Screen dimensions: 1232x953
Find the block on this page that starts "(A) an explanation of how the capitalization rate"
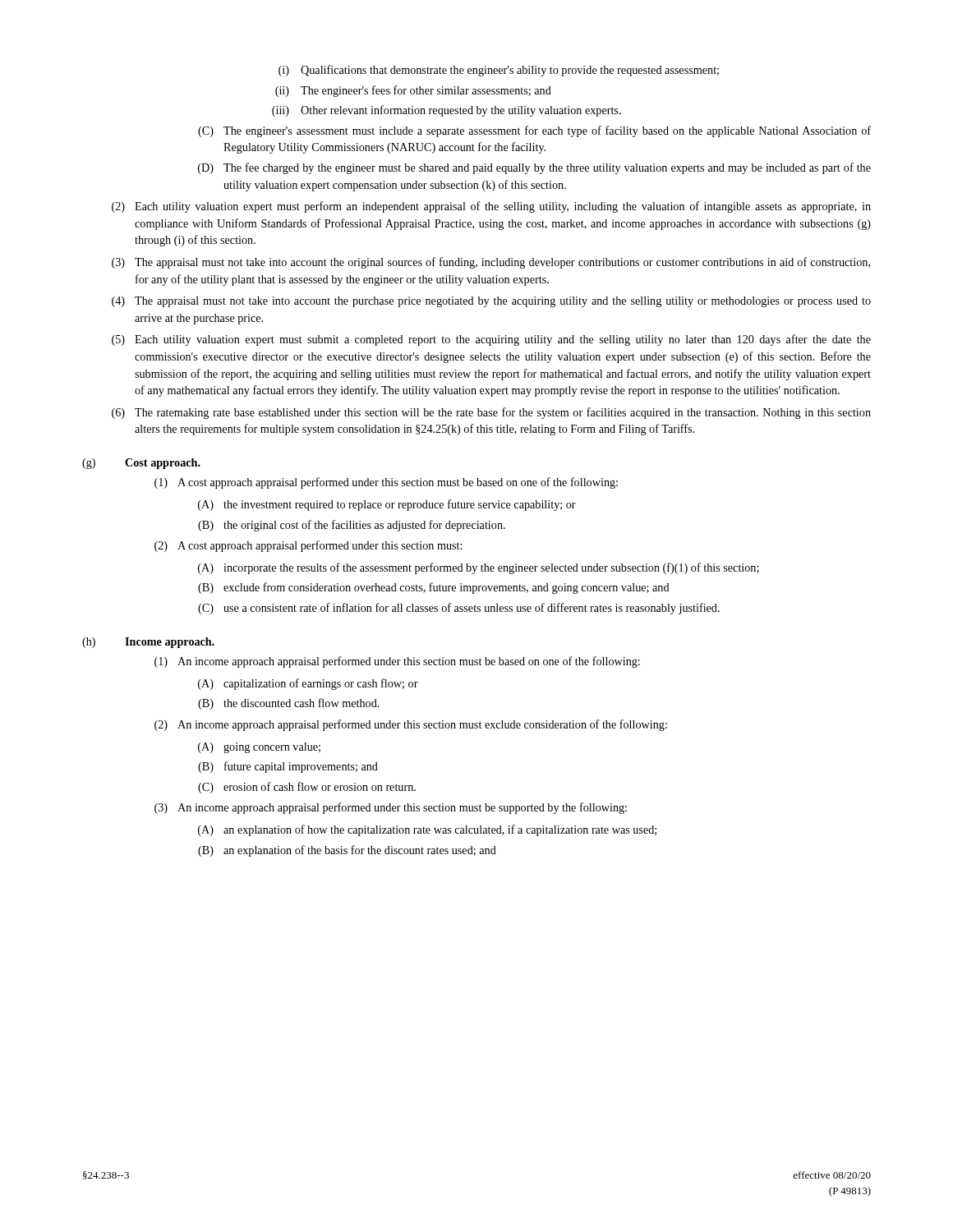[519, 830]
